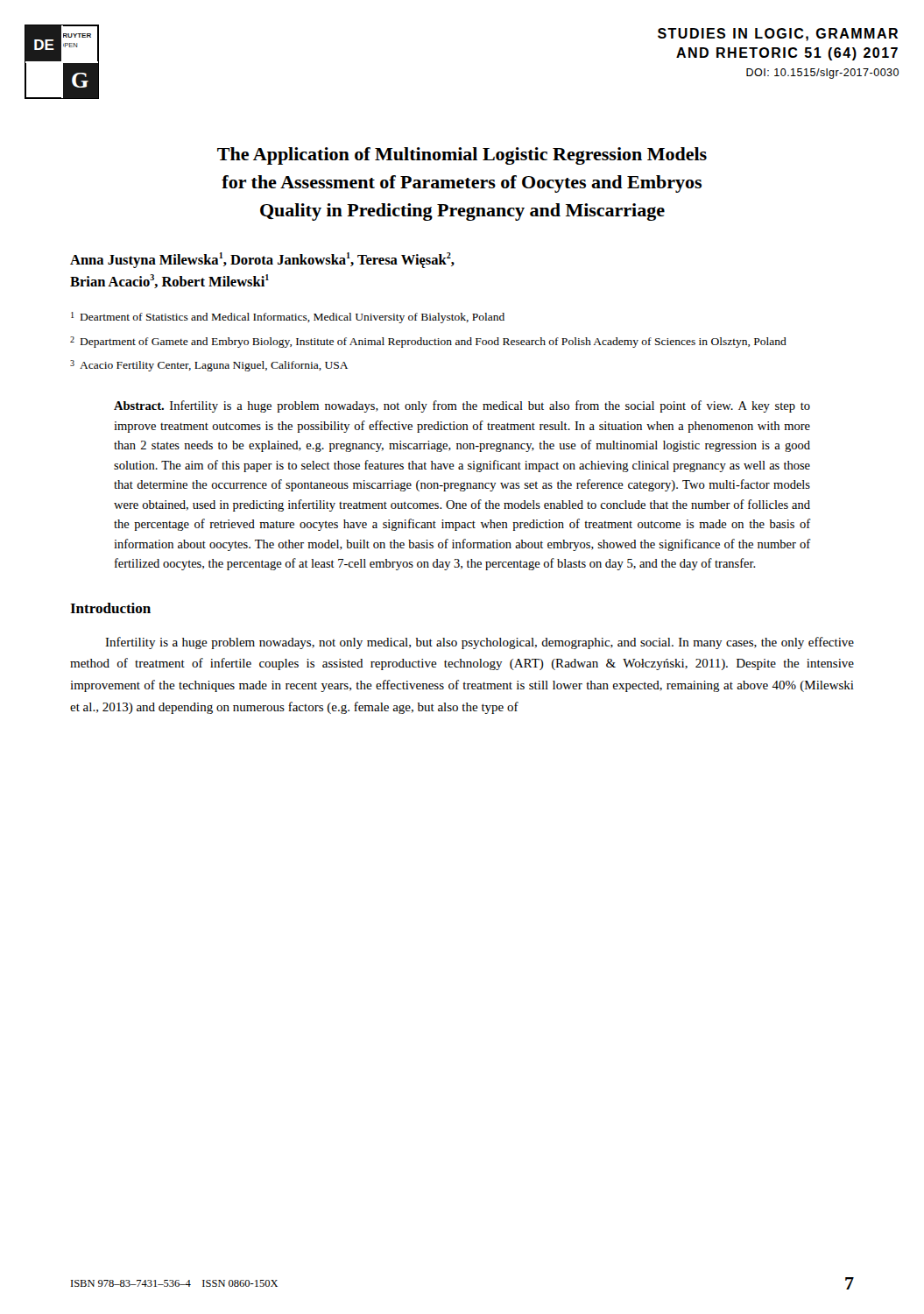Viewport: 924px width, 1314px height.
Task: Click the passage that begins "2 Department of Gamete and Embryo"
Action: point(428,343)
